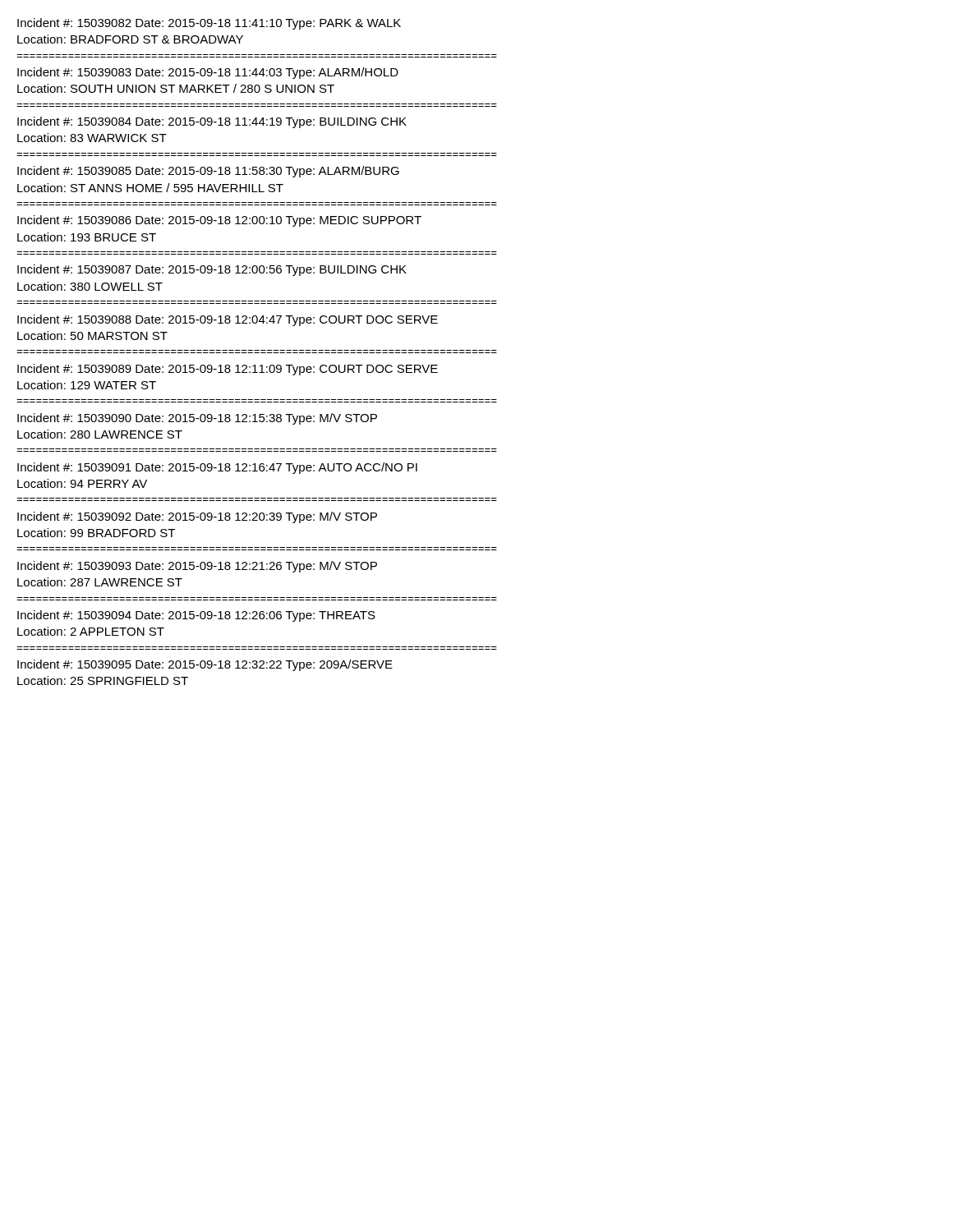Click on the list item with the text "Incident #: 15039084 Date: 2015-09-18 11:44:19"
Image resolution: width=953 pixels, height=1232 pixels.
pos(212,122)
